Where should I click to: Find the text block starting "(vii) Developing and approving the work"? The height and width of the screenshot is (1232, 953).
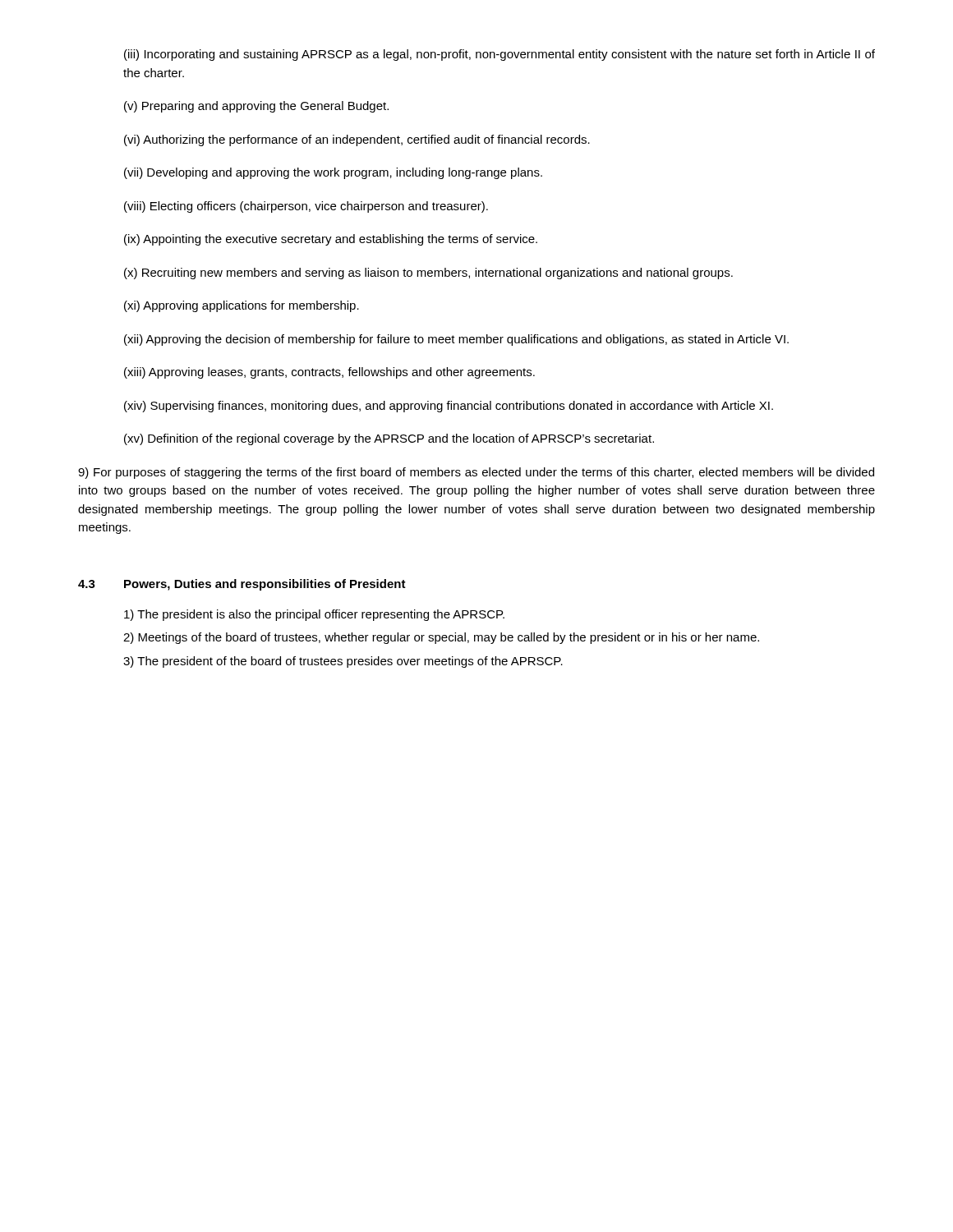coord(333,172)
